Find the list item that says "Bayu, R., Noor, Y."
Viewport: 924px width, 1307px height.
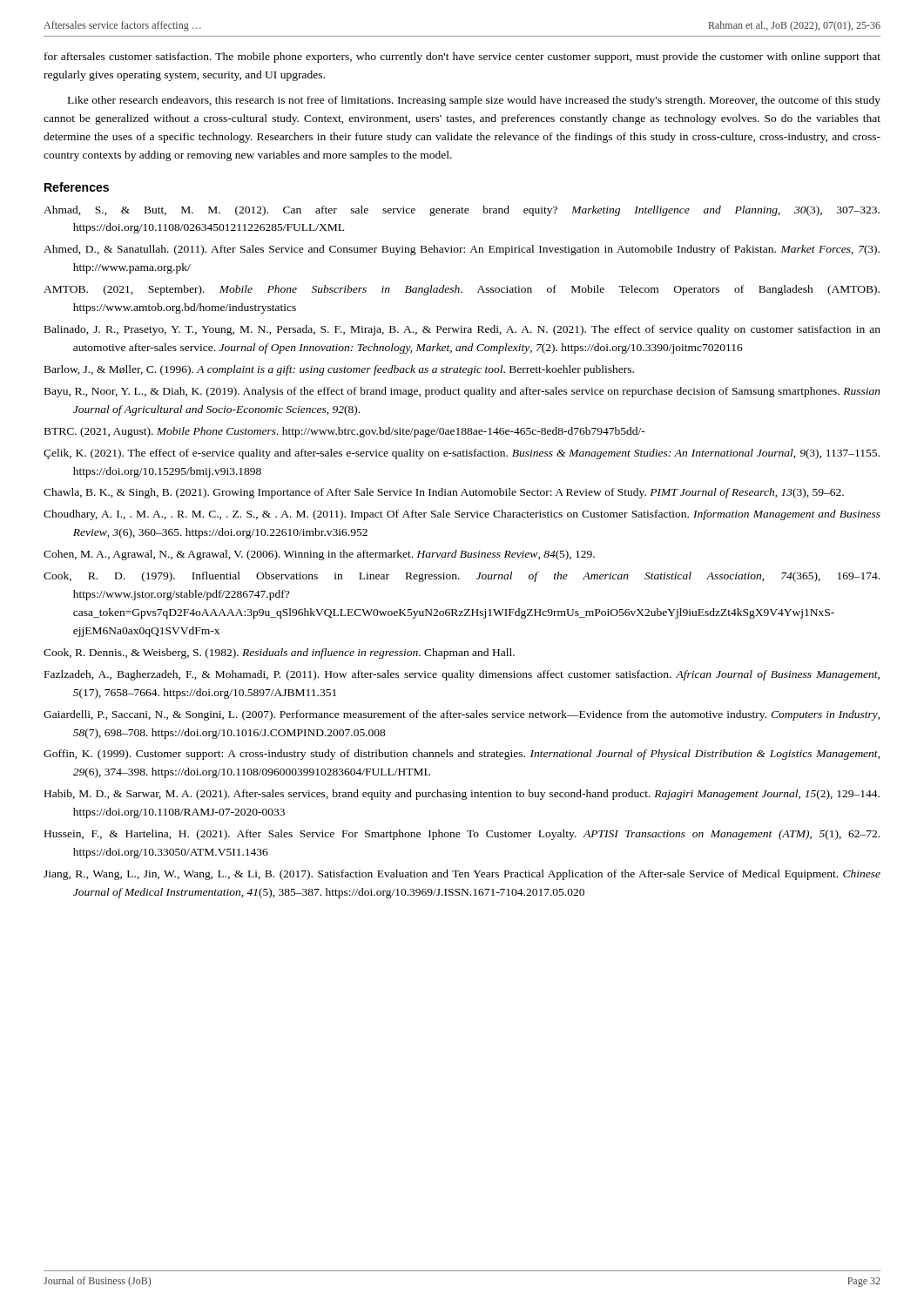(462, 400)
